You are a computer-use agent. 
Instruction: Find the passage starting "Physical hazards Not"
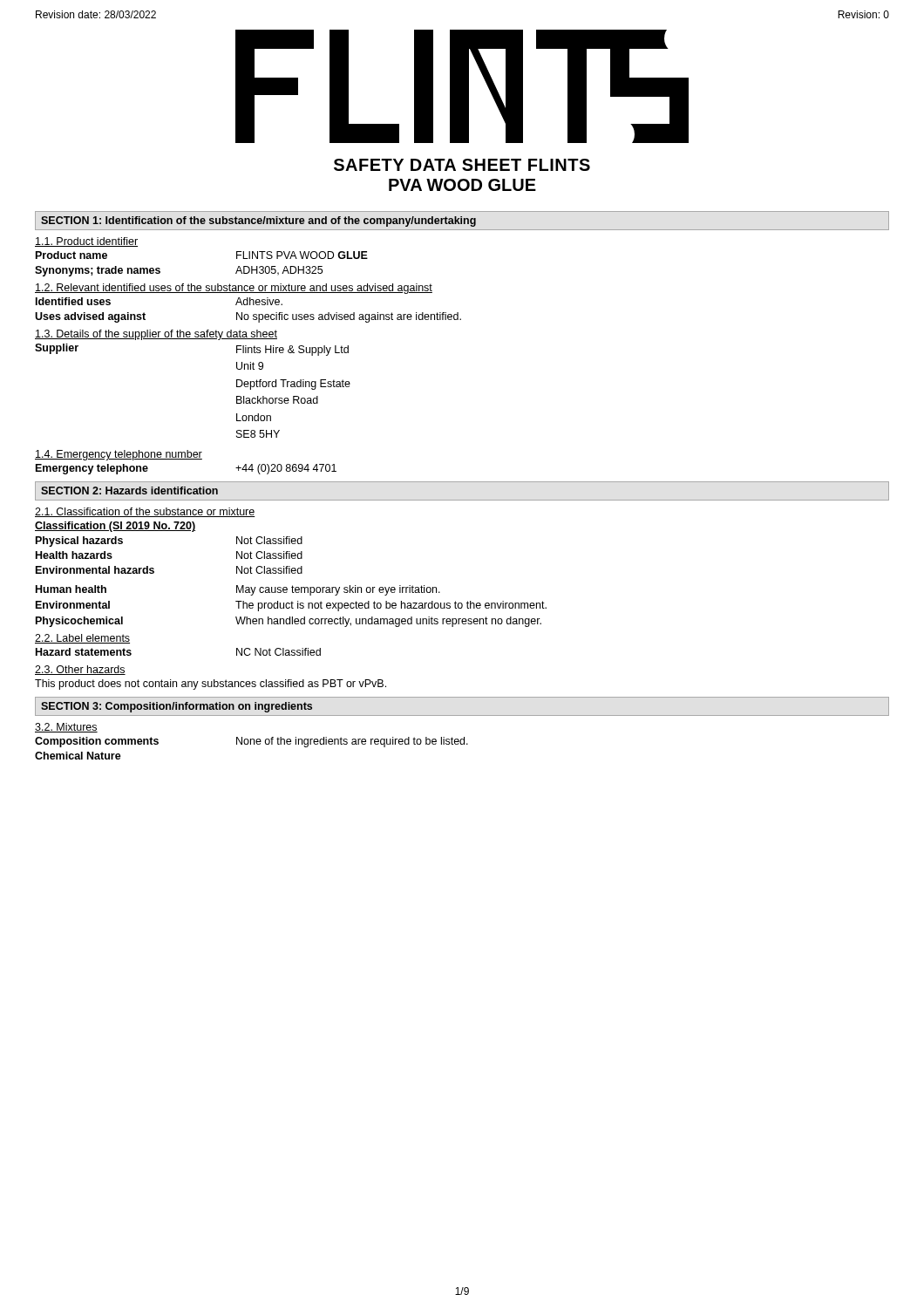pyautogui.click(x=84, y=541)
